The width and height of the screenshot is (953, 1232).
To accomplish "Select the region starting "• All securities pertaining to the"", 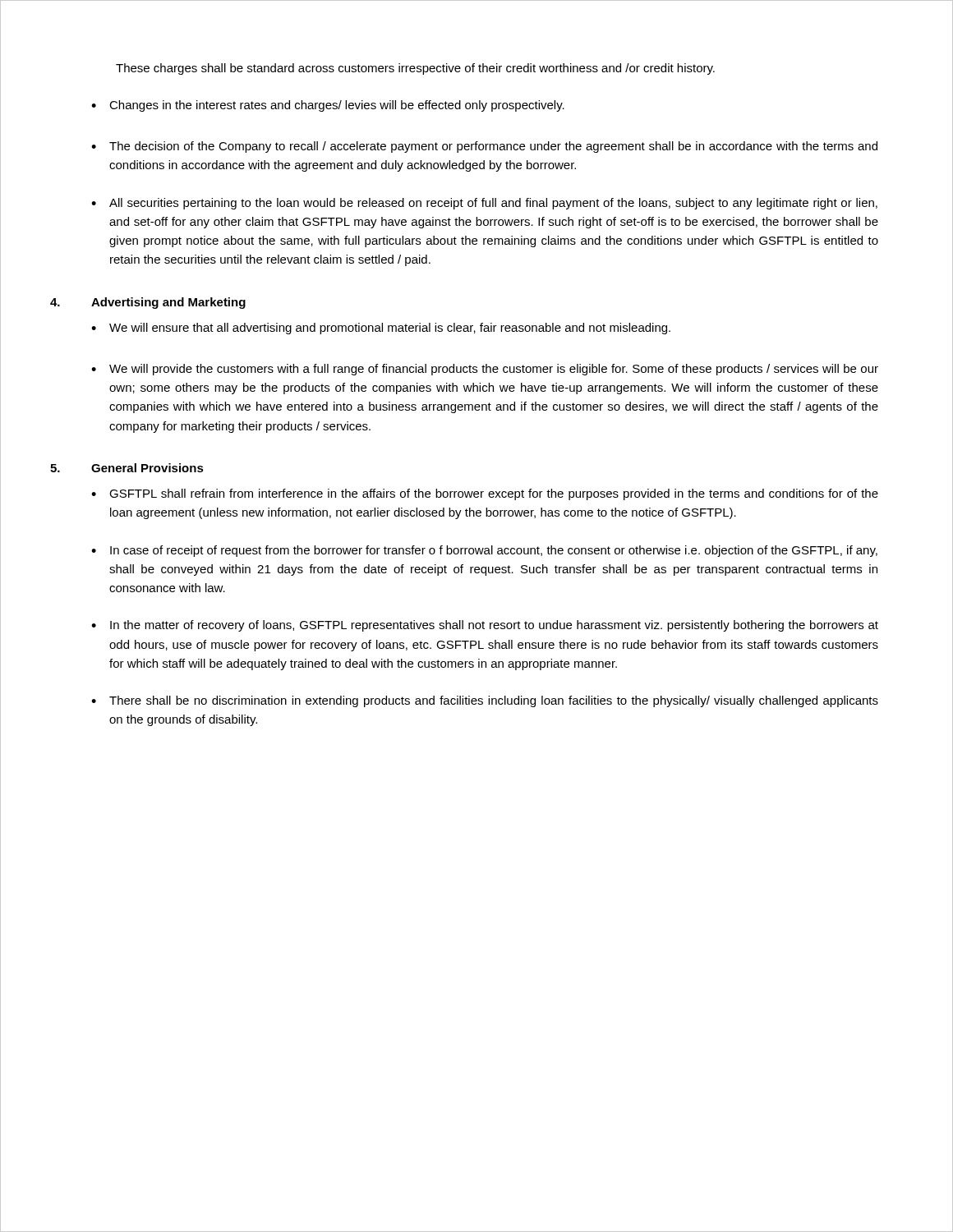I will pyautogui.click(x=485, y=231).
